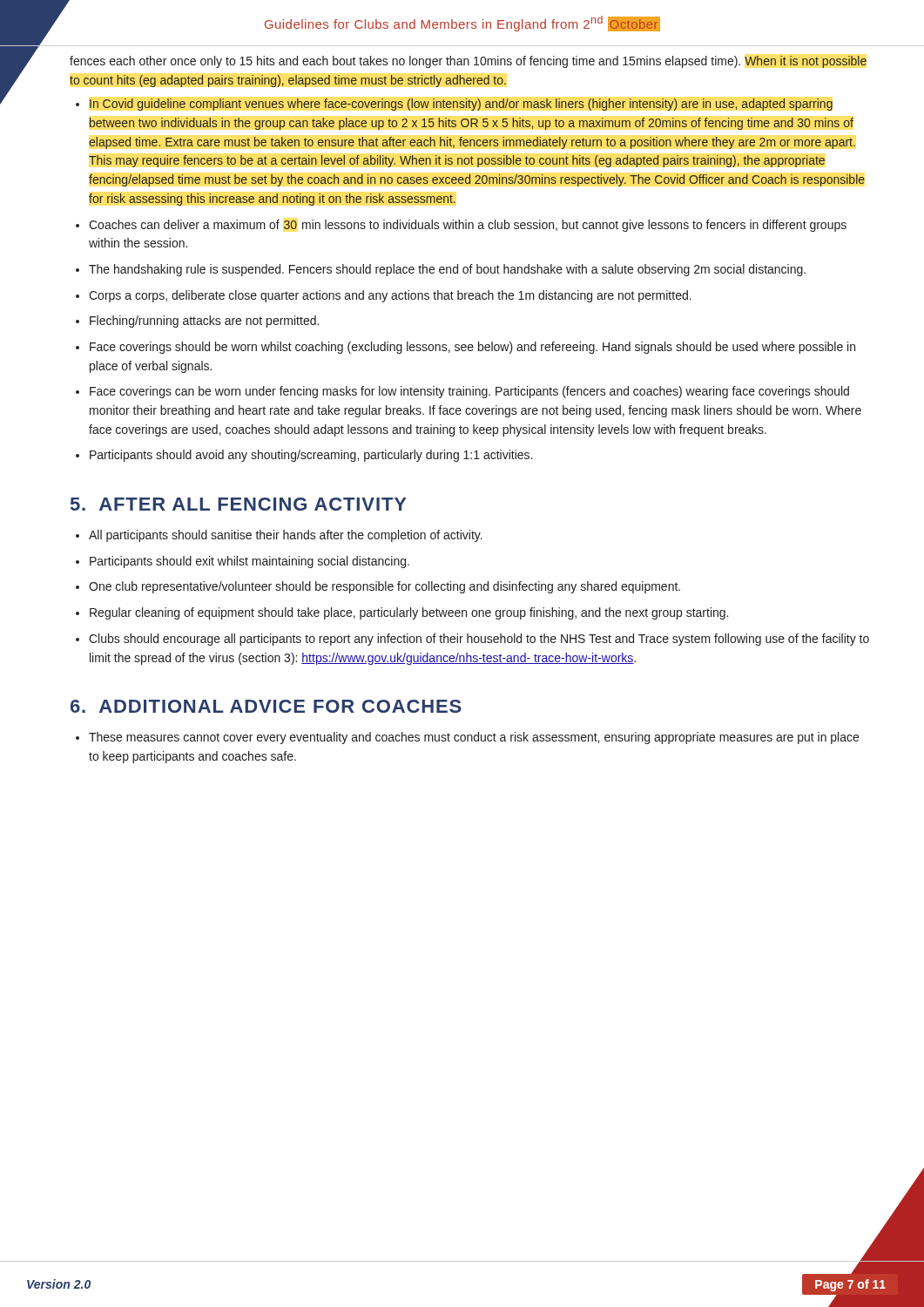Locate the region starting "Participants should exit"
This screenshot has height=1307, width=924.
tap(249, 561)
